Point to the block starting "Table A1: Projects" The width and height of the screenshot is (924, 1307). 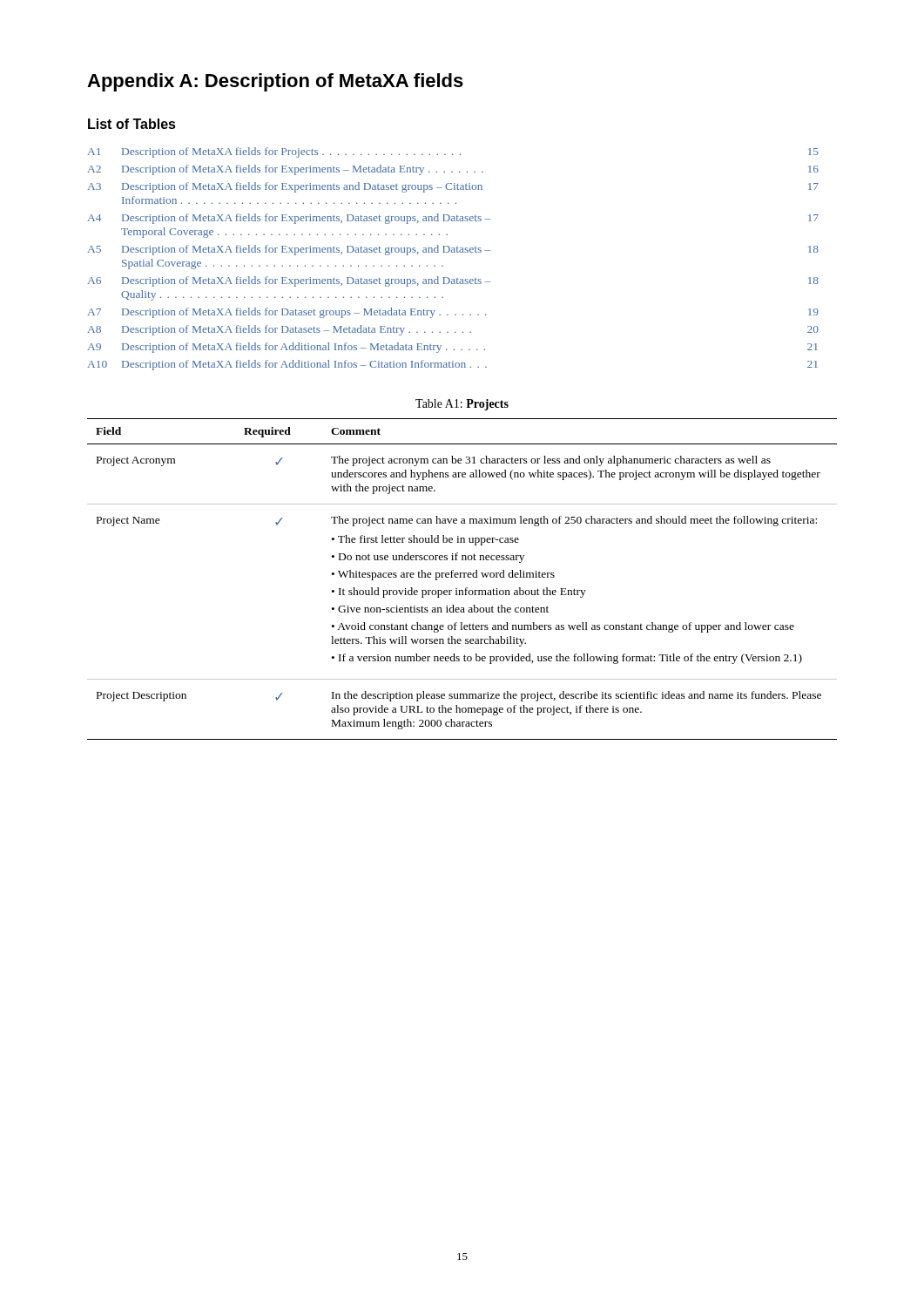pos(462,404)
